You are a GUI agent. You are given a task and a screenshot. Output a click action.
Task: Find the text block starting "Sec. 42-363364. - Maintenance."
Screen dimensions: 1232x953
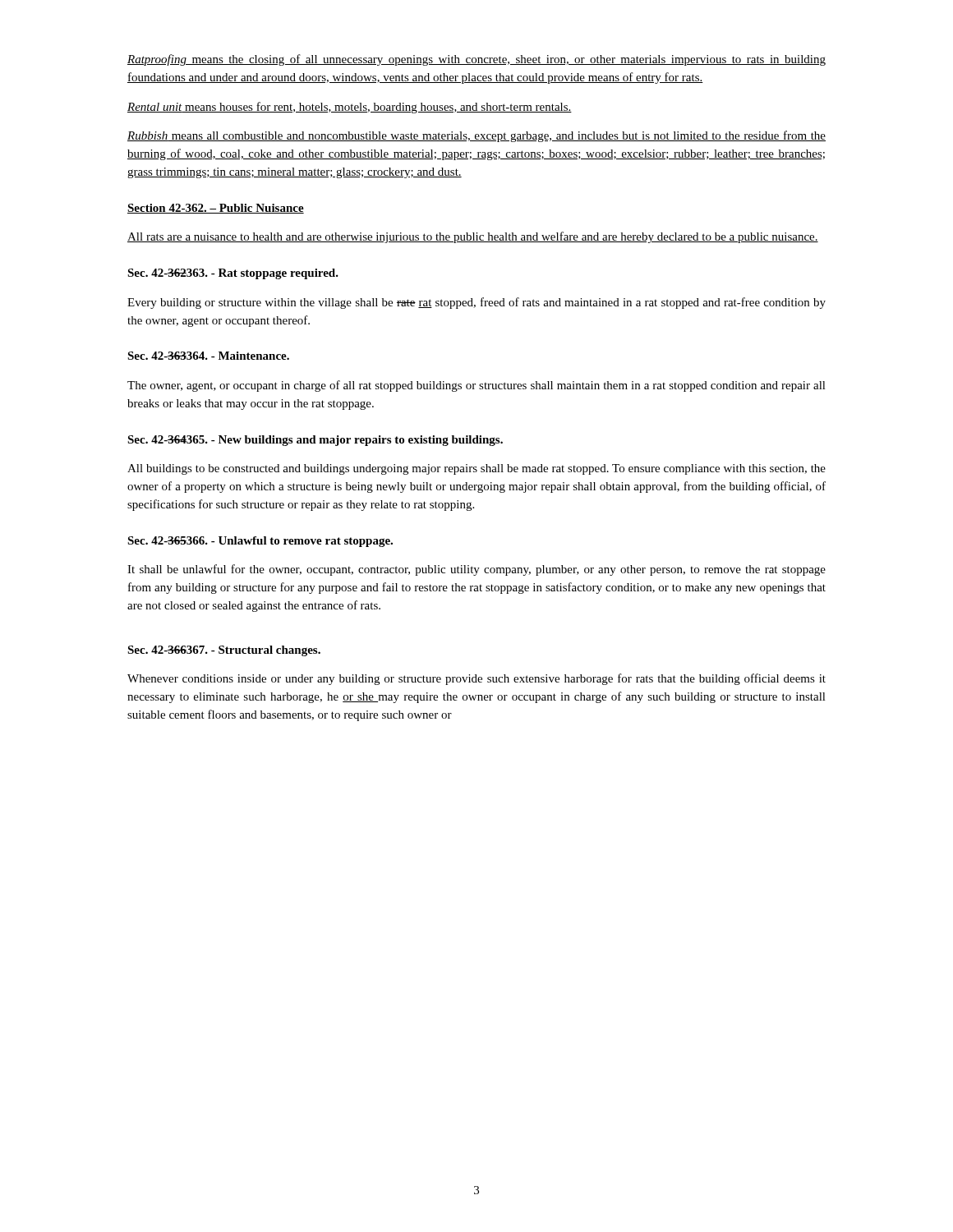[x=208, y=356]
